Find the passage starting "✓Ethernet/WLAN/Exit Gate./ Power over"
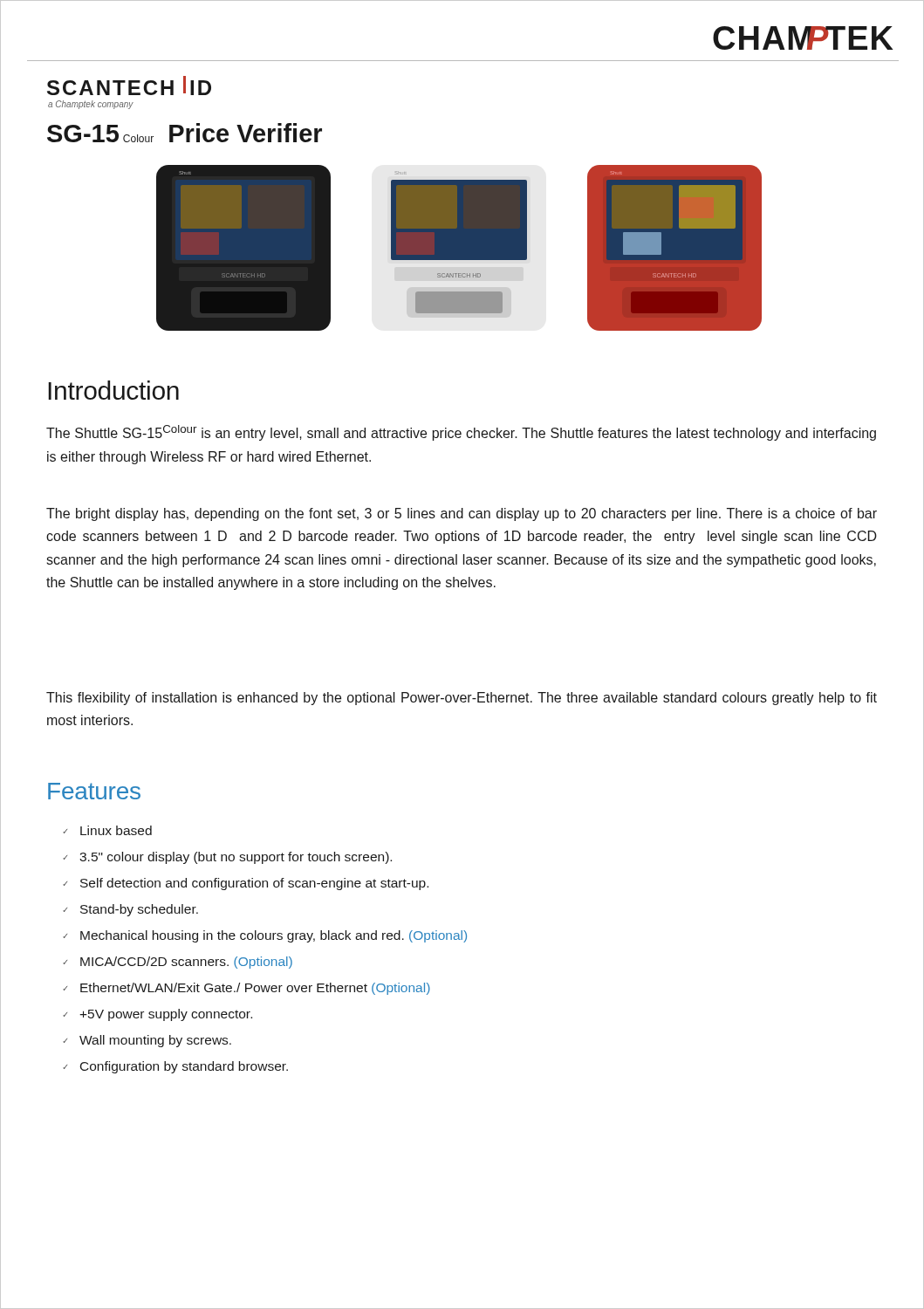Viewport: 924px width, 1309px height. pos(246,988)
